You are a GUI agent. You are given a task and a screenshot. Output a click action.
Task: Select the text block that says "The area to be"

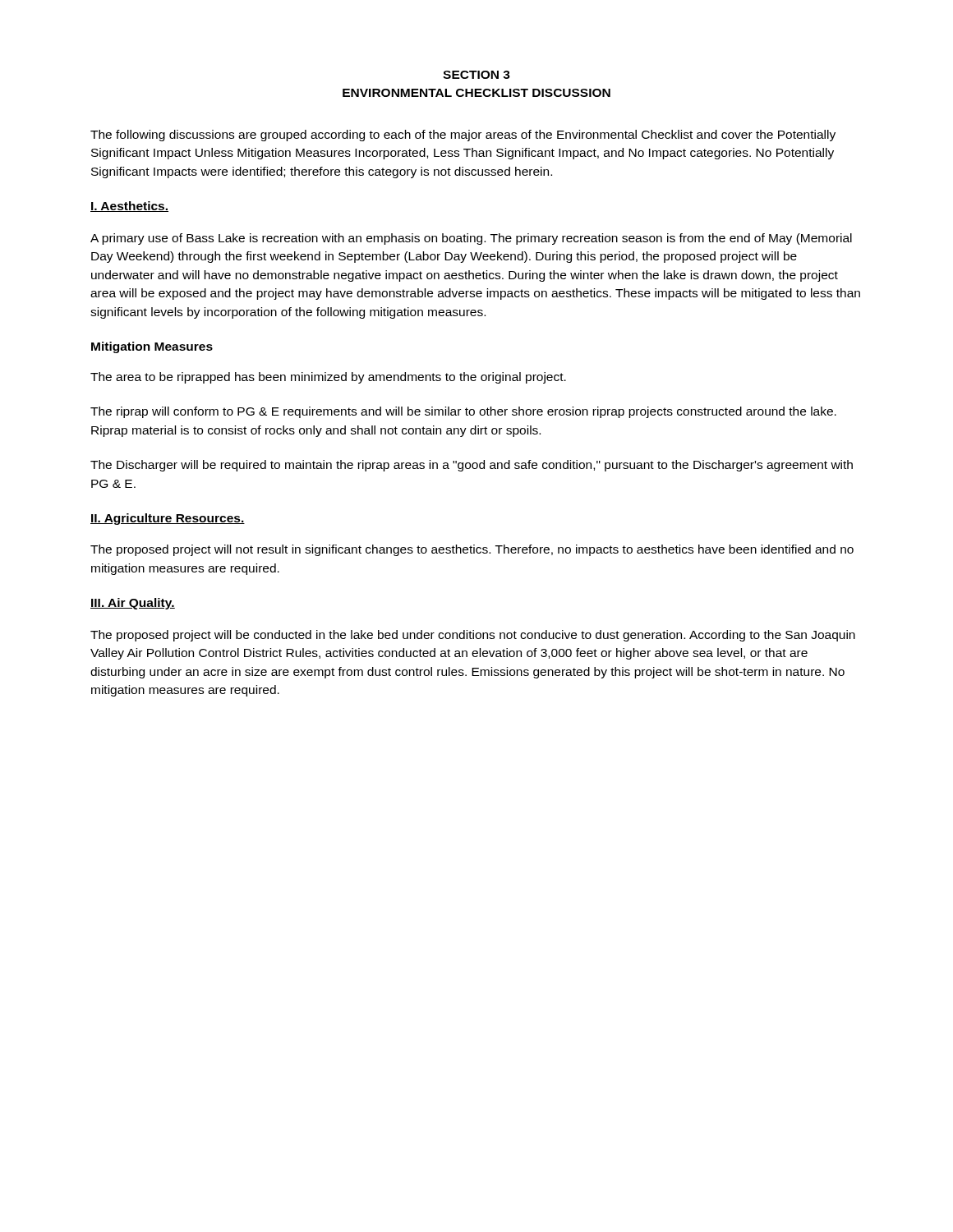pyautogui.click(x=476, y=377)
